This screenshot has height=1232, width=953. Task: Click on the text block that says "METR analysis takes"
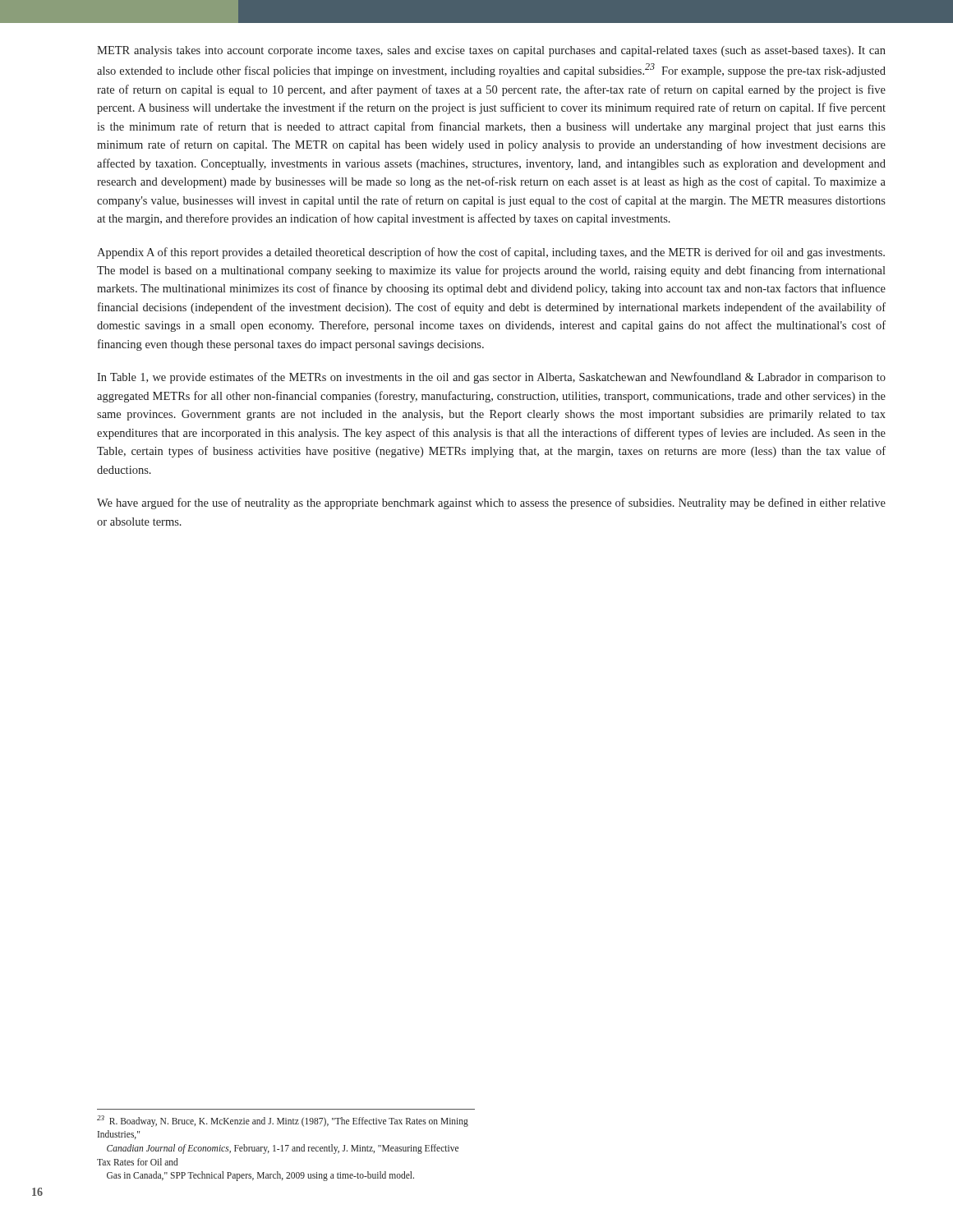[491, 134]
